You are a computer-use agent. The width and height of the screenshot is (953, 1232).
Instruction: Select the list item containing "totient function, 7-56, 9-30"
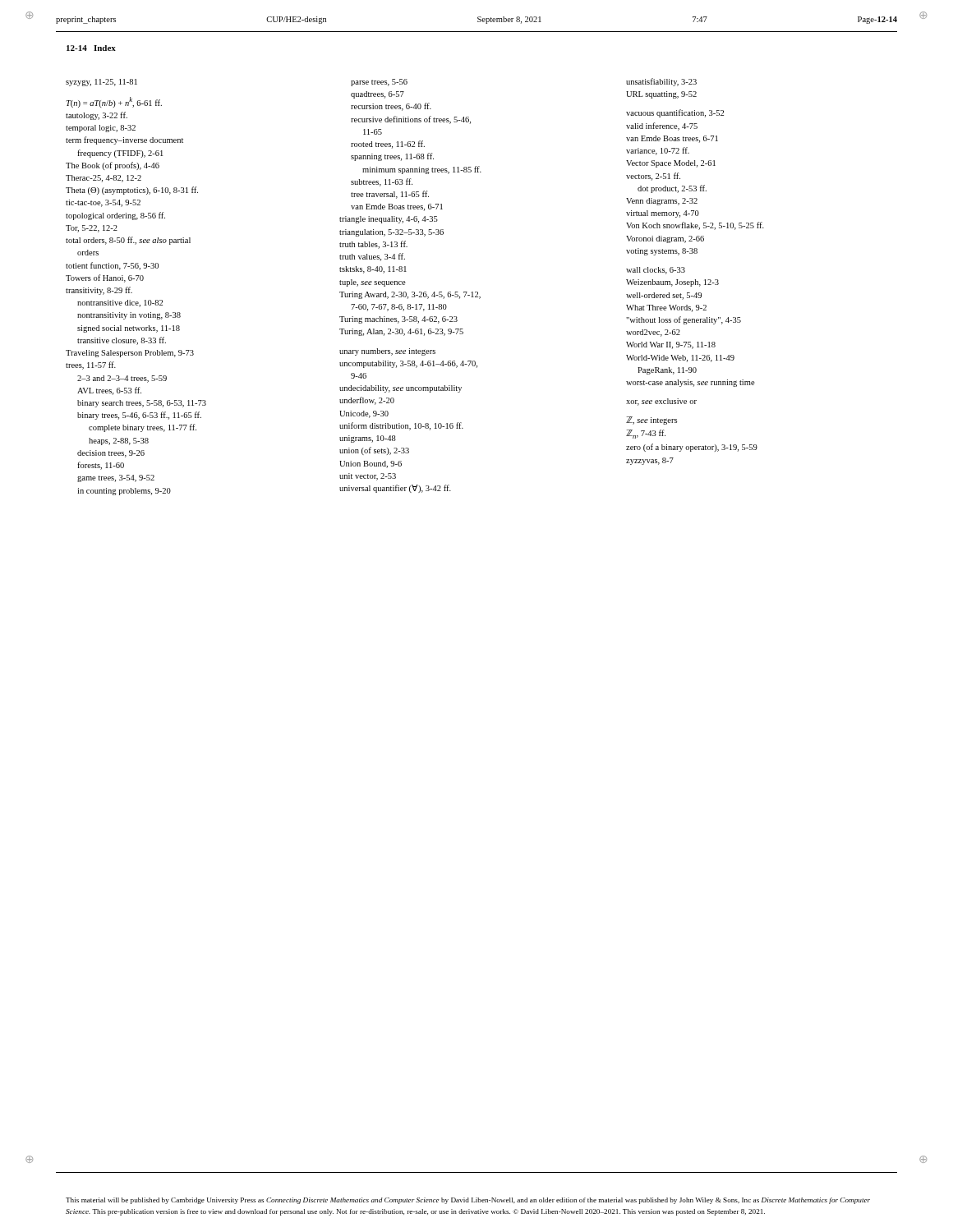(x=112, y=265)
